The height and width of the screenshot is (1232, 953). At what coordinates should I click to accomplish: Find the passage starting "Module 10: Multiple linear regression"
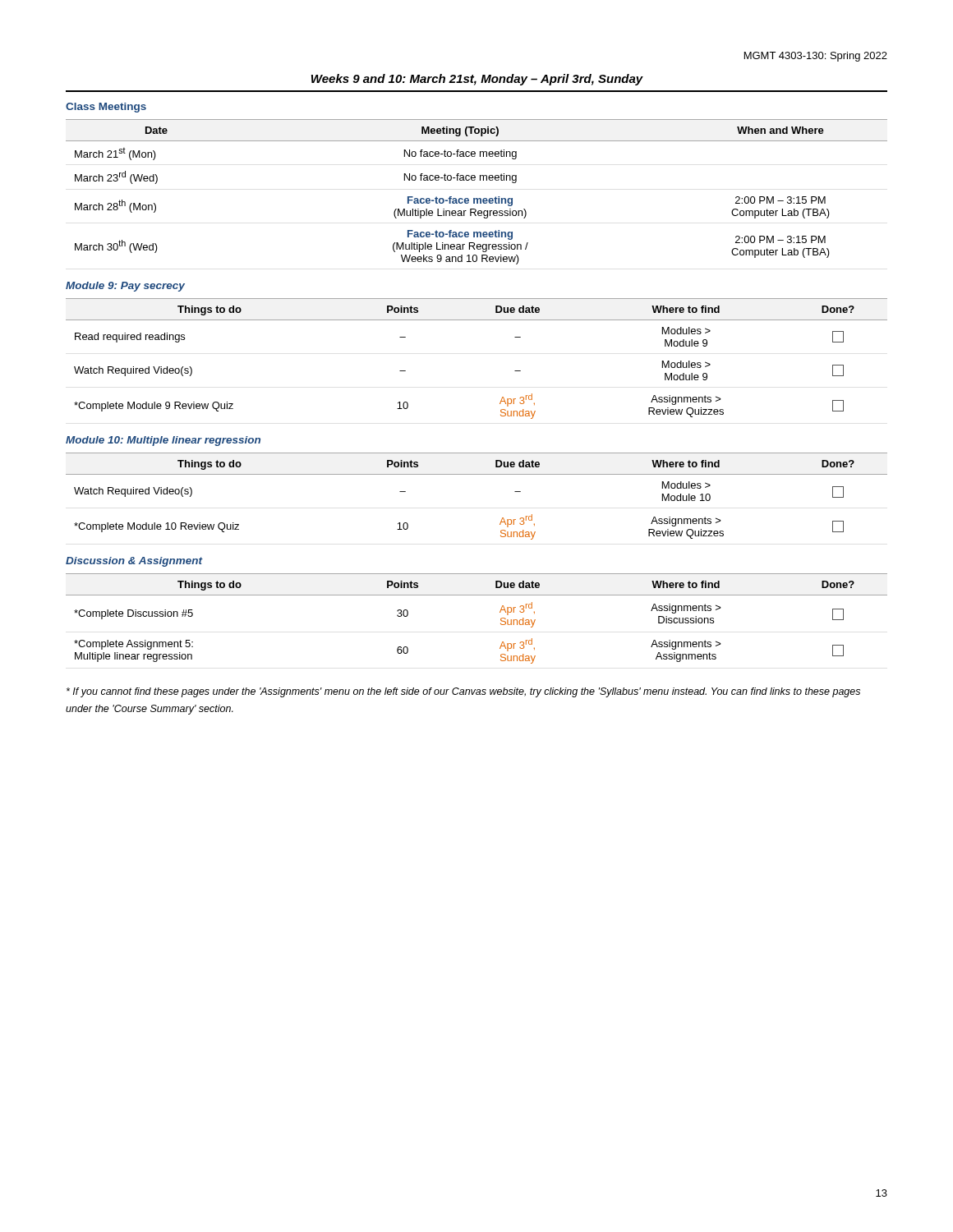click(163, 440)
